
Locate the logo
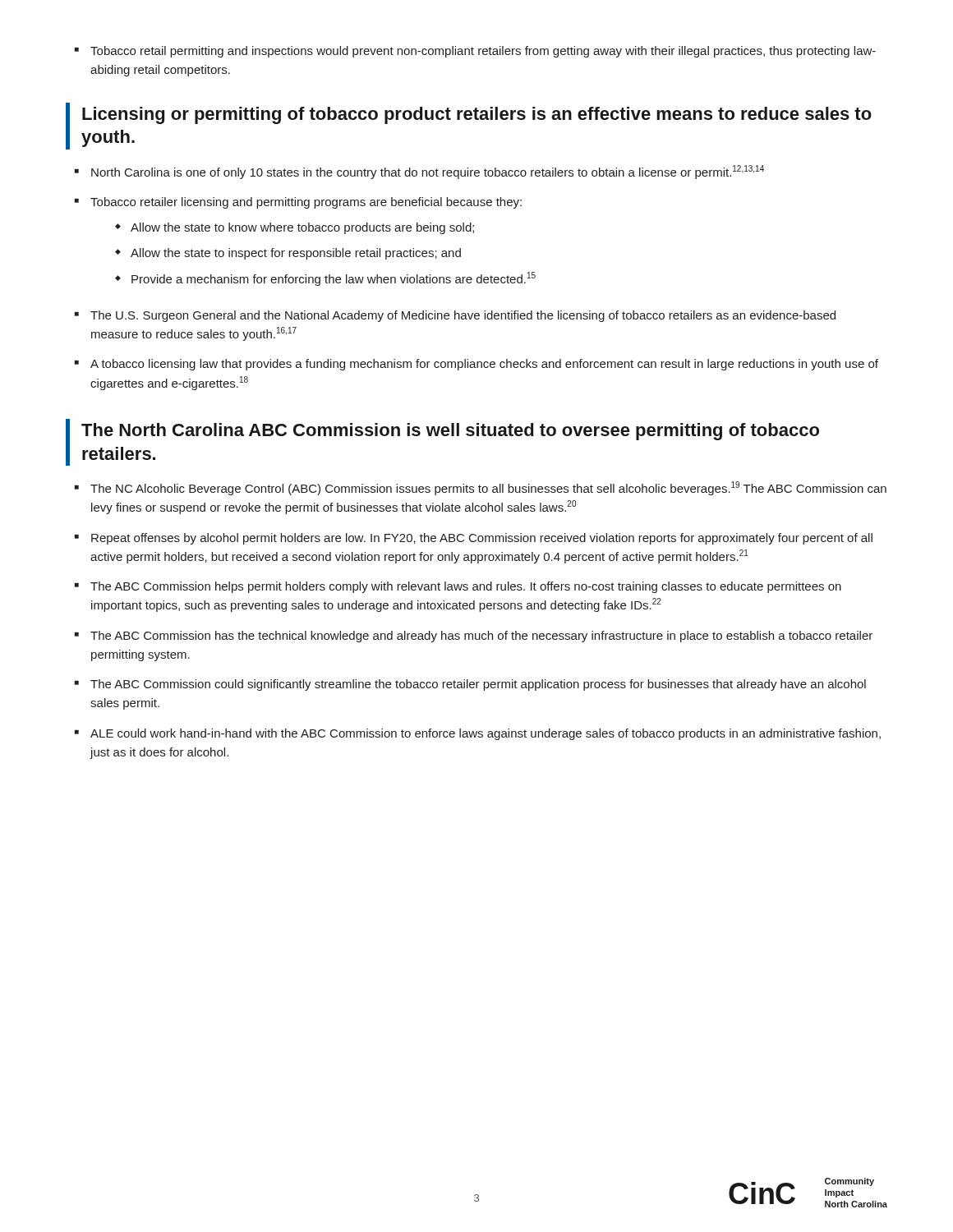[807, 1193]
